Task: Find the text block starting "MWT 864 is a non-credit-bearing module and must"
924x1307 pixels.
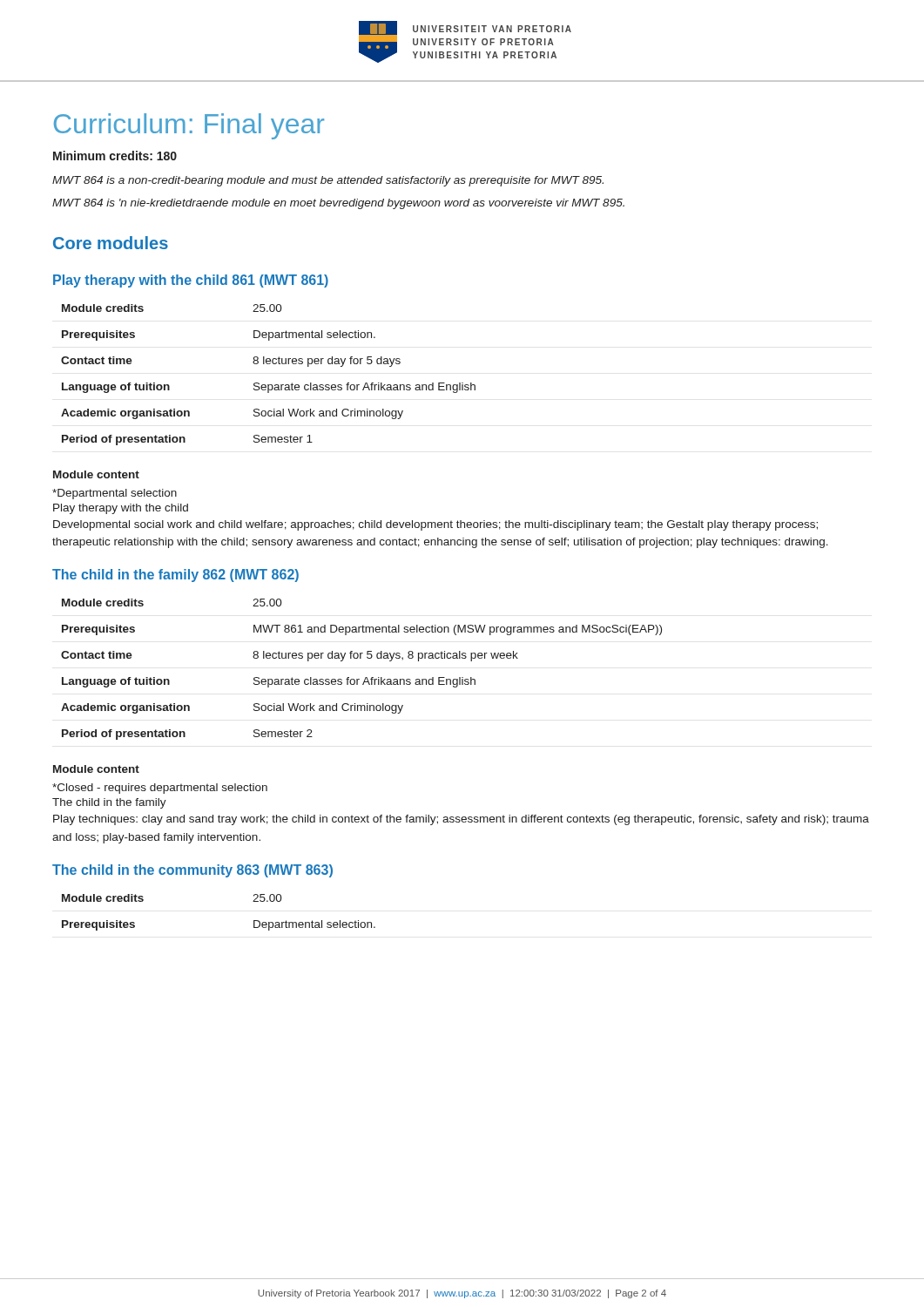Action: tap(462, 192)
